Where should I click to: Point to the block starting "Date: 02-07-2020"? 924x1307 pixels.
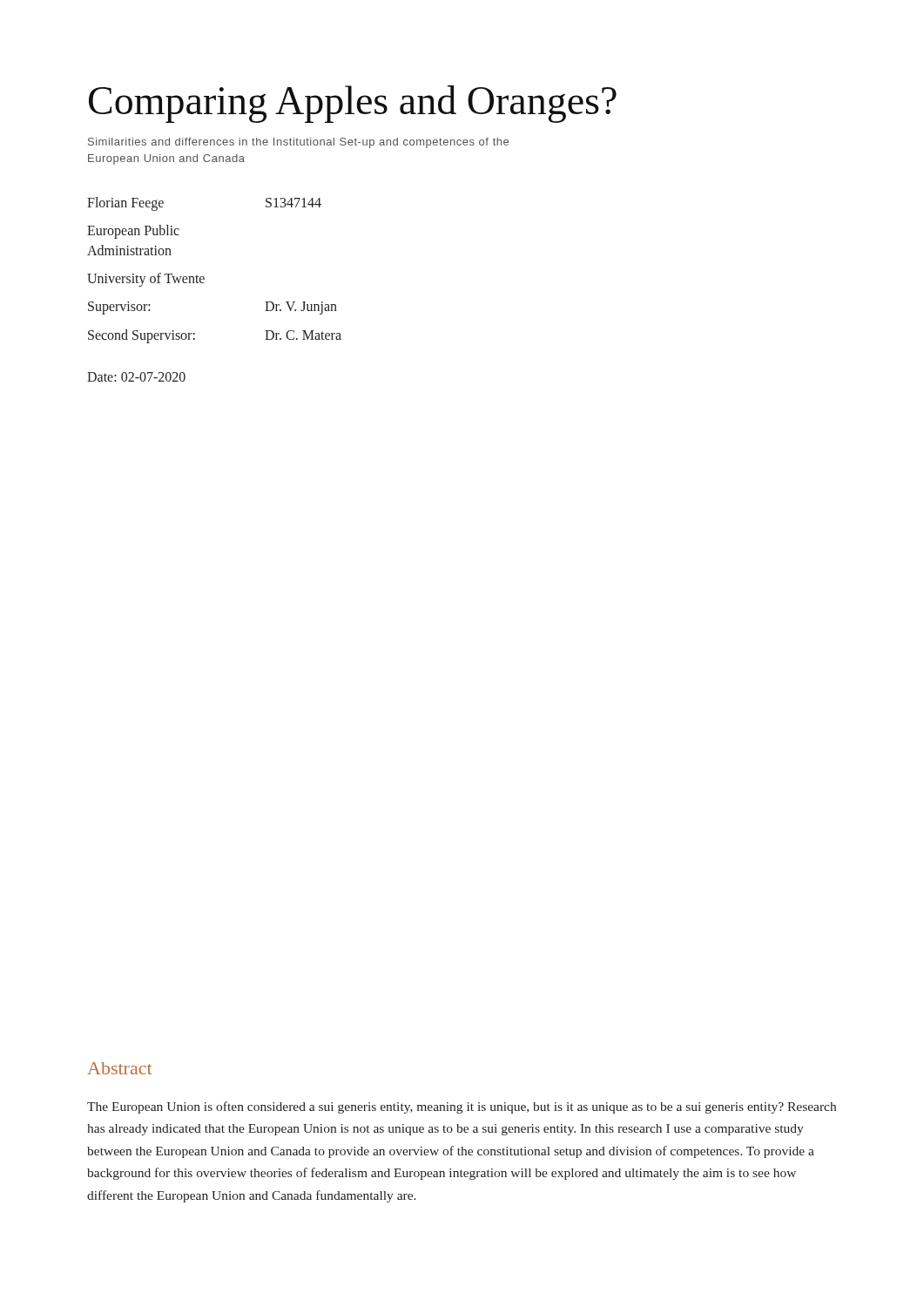point(136,377)
